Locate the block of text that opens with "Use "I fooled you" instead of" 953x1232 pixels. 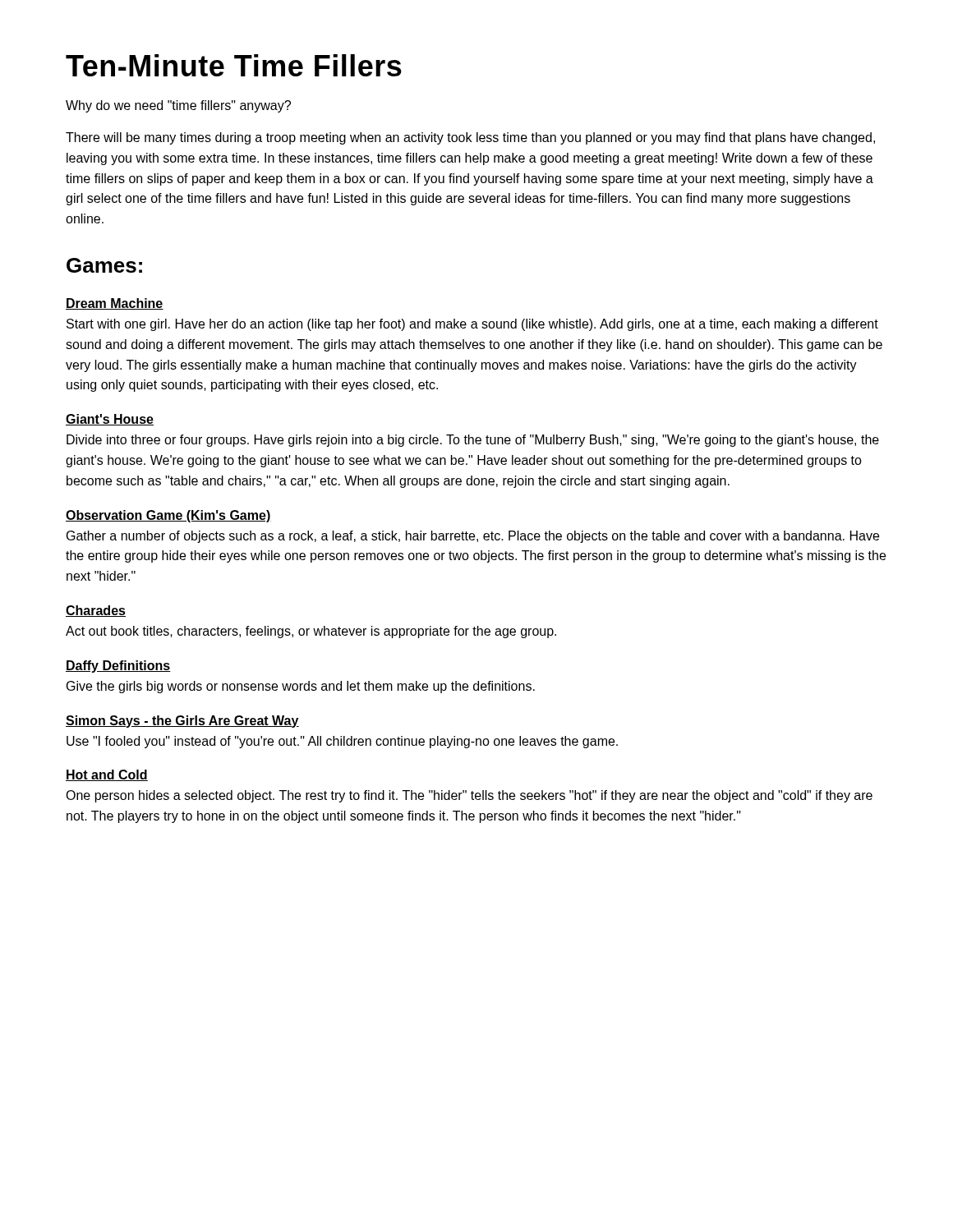point(476,742)
